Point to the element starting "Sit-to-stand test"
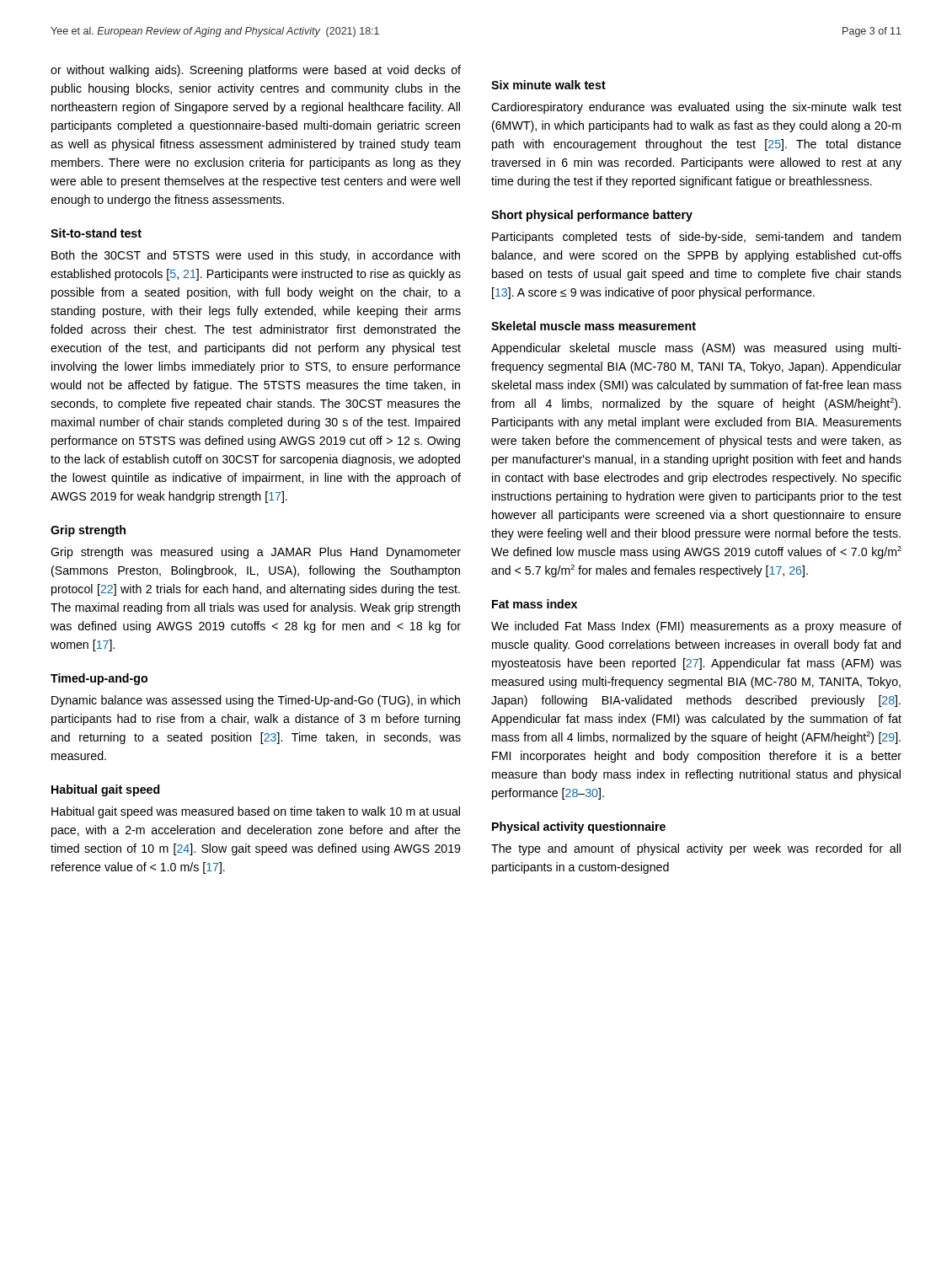Screen dimensions: 1264x952 coord(96,233)
